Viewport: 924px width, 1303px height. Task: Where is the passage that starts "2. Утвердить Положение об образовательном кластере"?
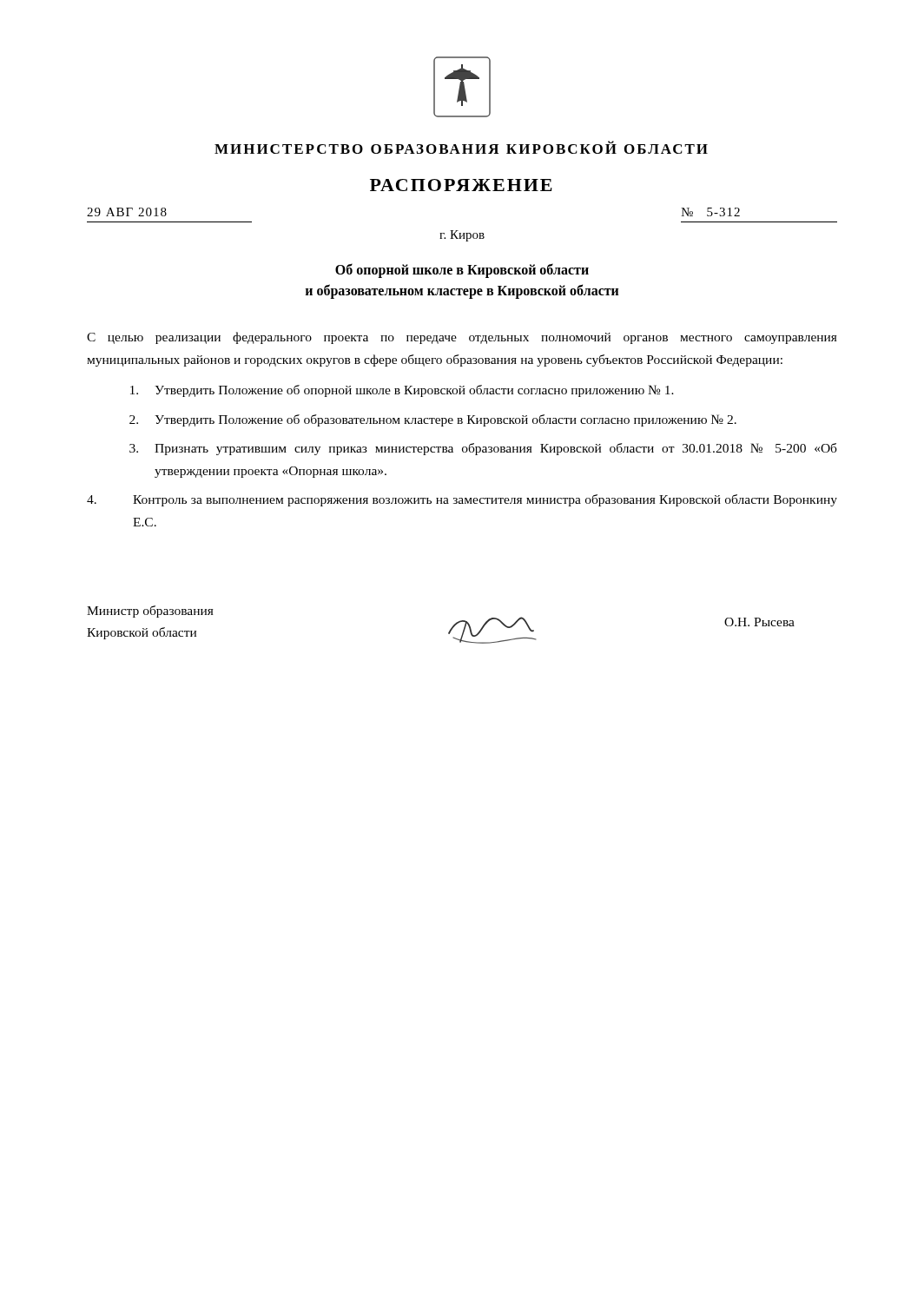pos(462,419)
